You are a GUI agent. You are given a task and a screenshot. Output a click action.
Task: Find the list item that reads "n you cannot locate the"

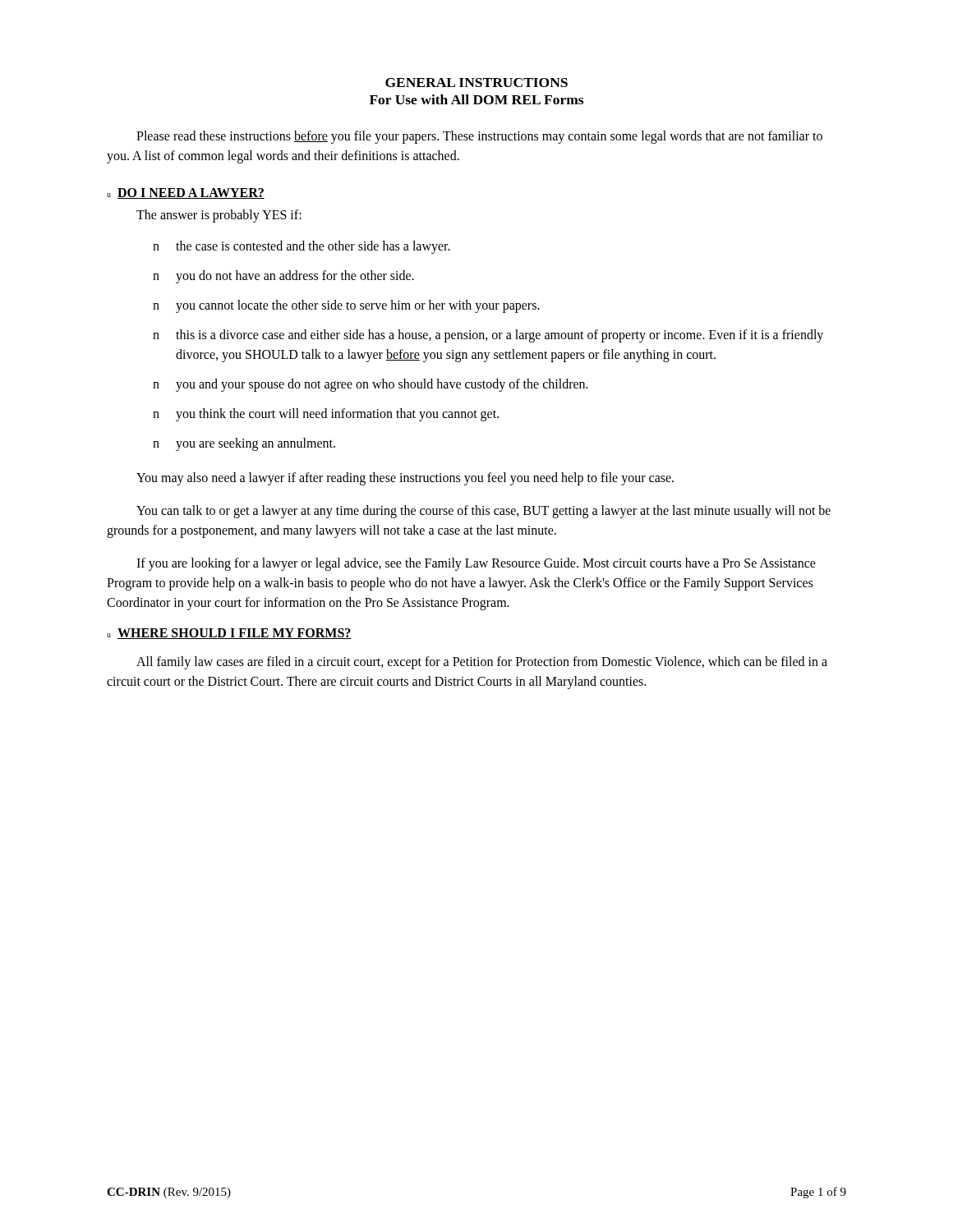tap(346, 306)
